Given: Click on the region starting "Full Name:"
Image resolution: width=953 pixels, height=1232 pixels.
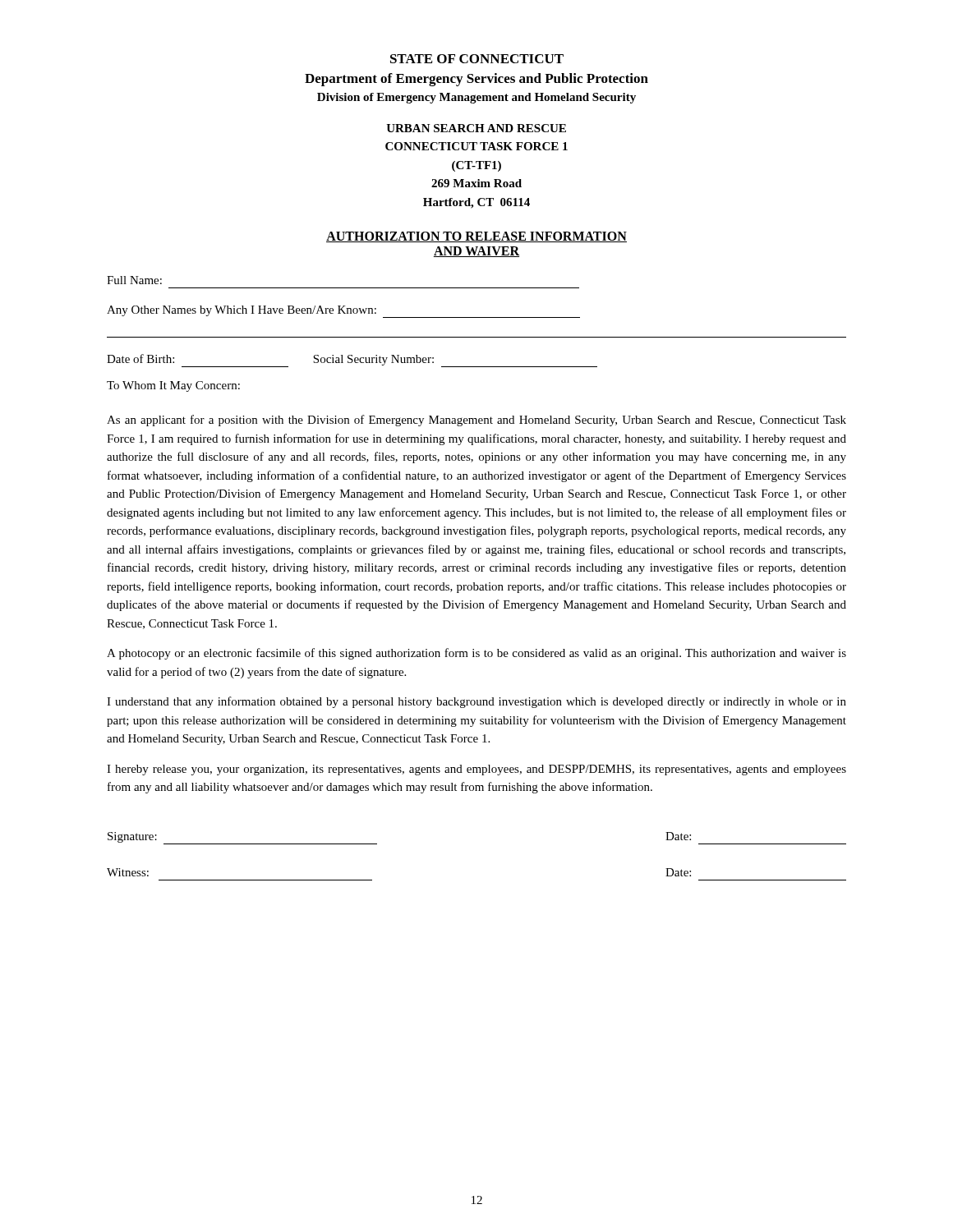Looking at the screenshot, I should [343, 281].
